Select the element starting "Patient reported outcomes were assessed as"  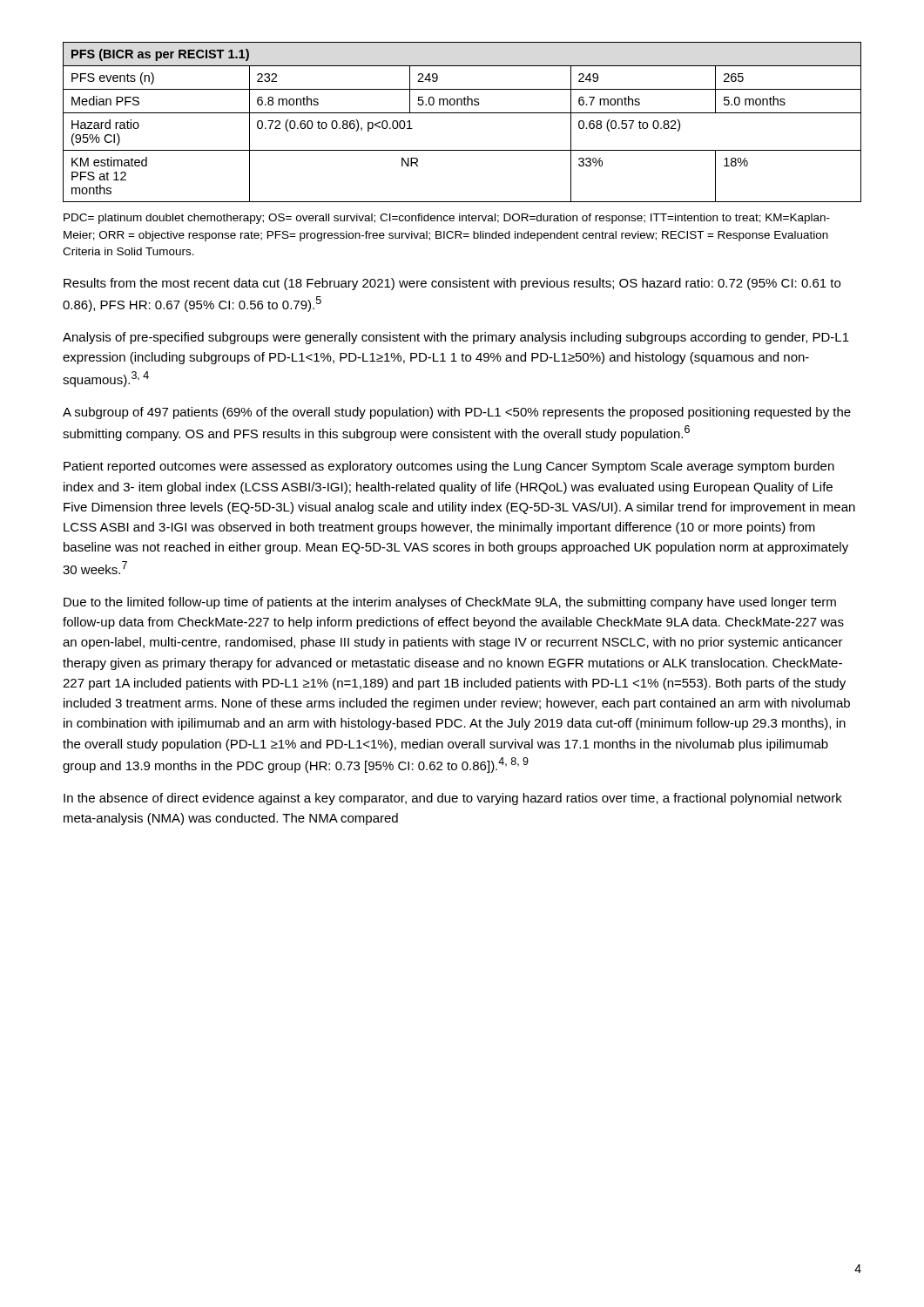tap(459, 518)
